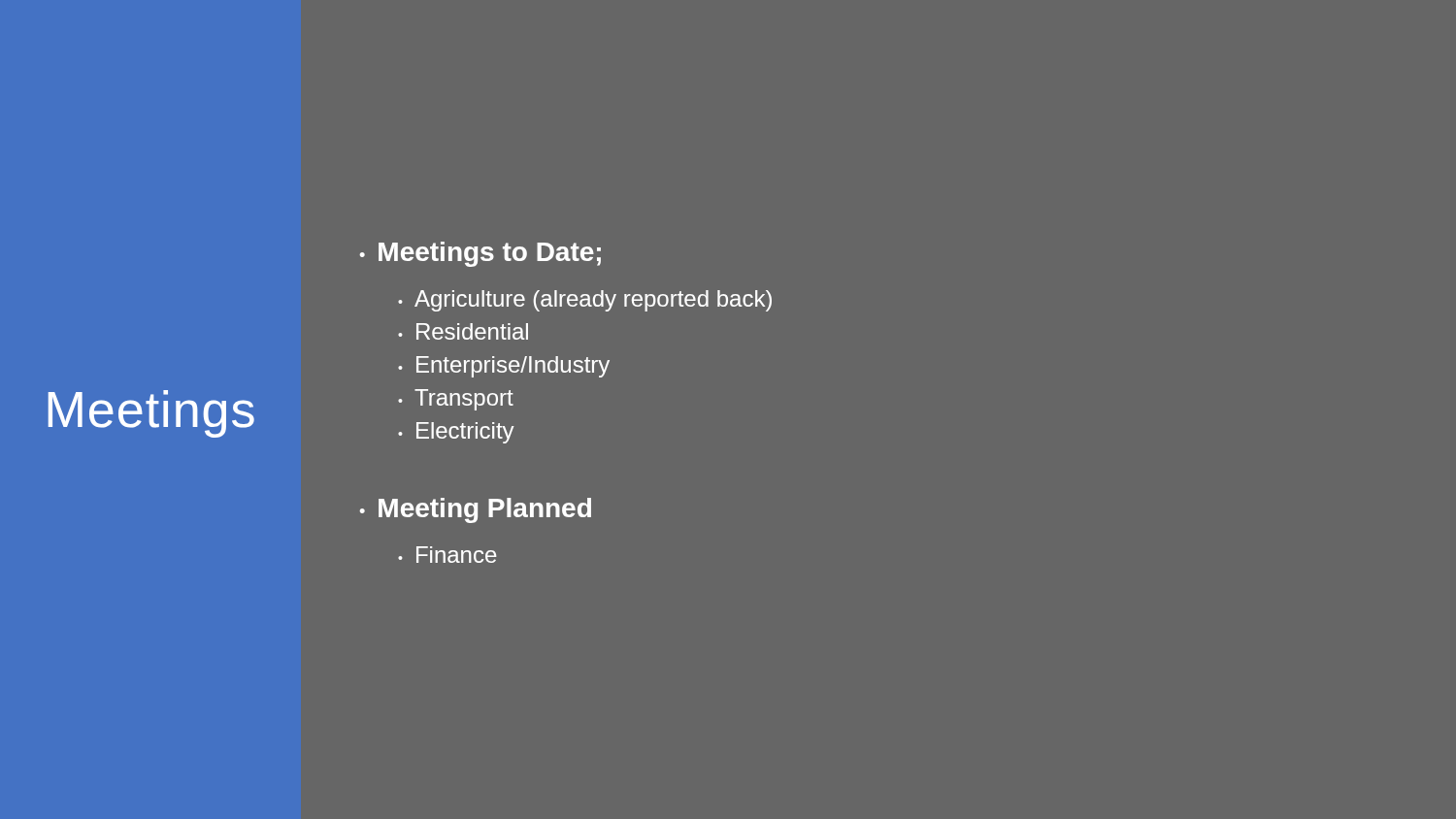This screenshot has width=1456, height=819.
Task: Select the element starting "• Agriculture (already reported"
Action: coord(585,299)
